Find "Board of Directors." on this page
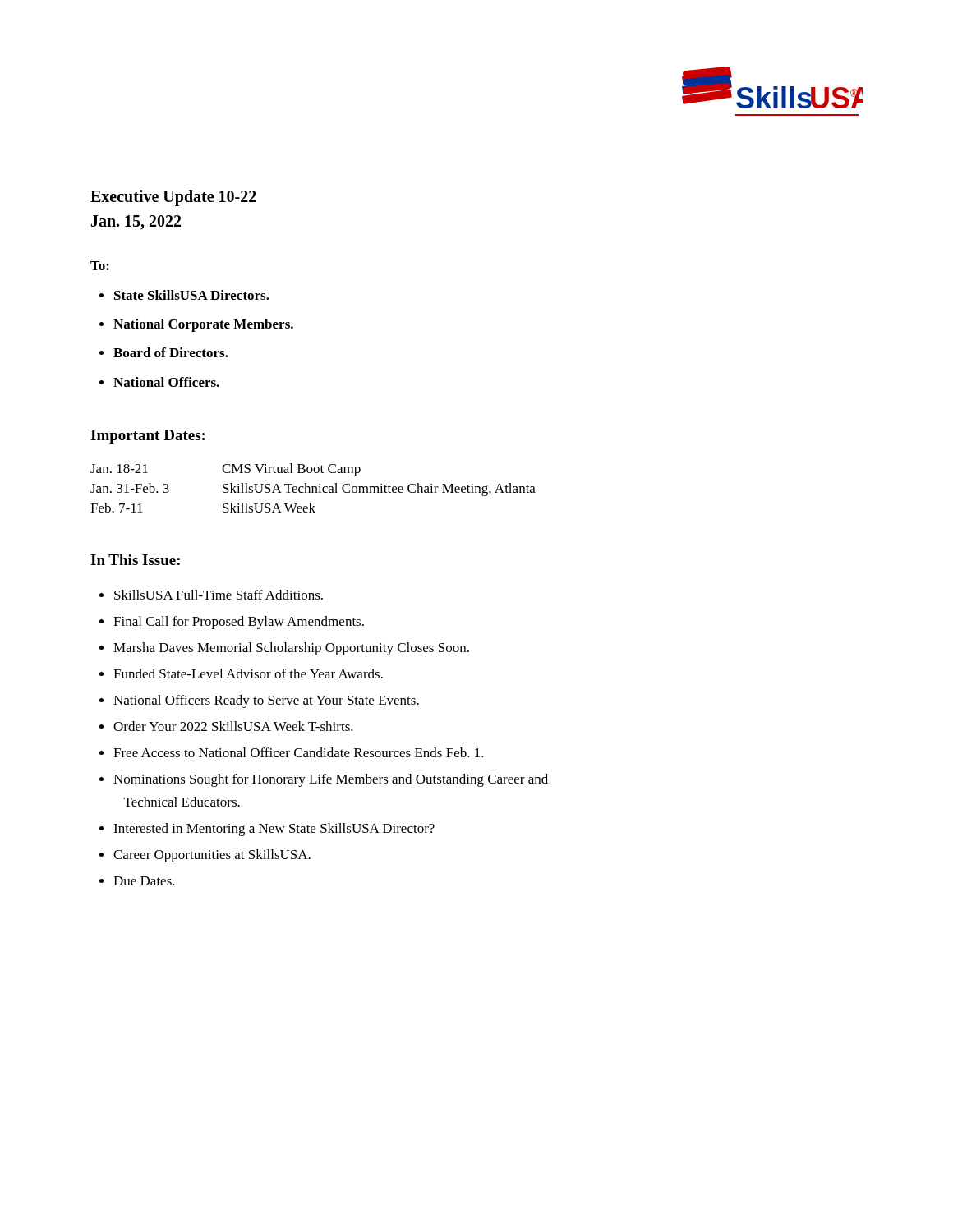Viewport: 953px width, 1232px height. pyautogui.click(x=171, y=352)
